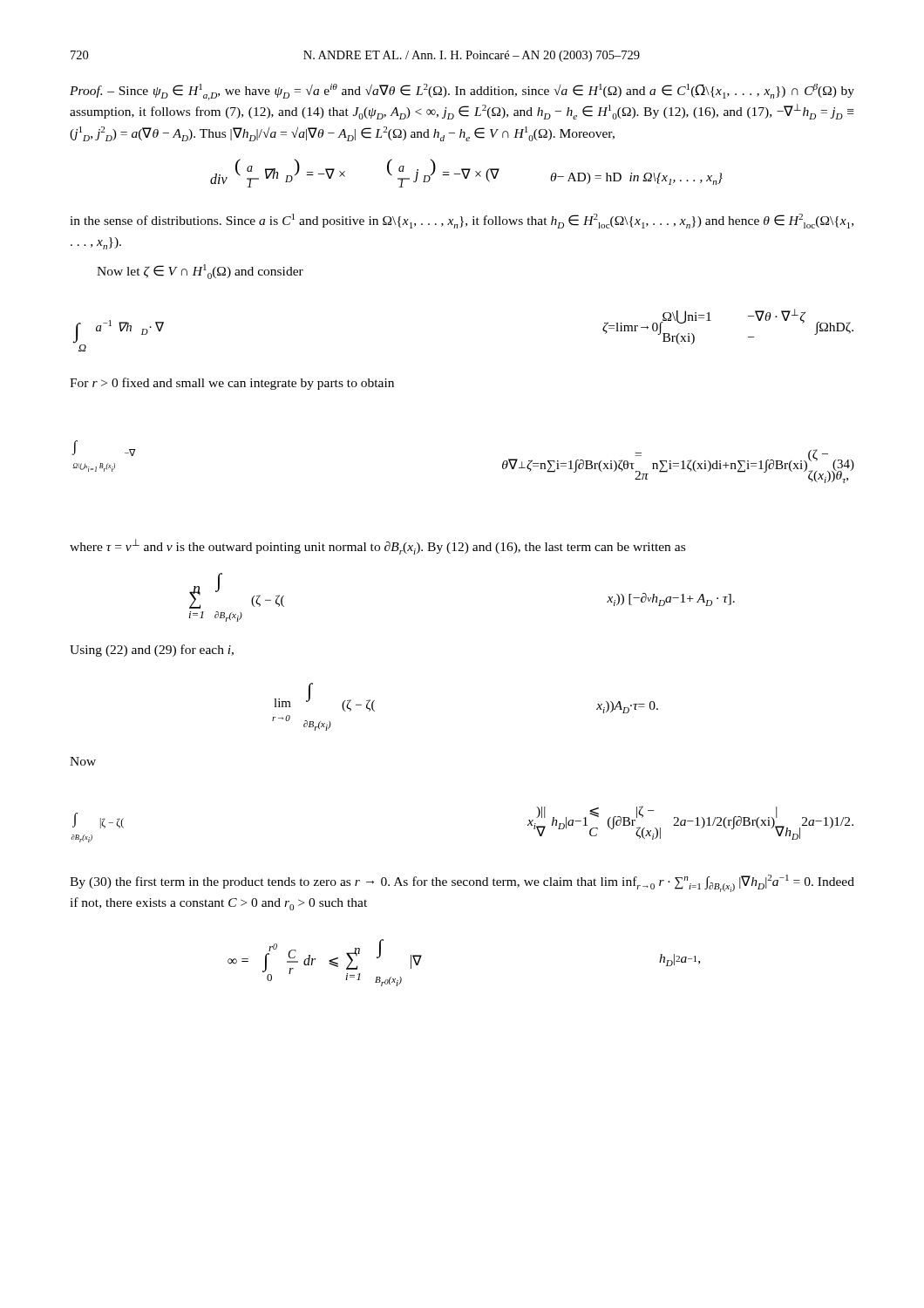This screenshot has height=1308, width=924.
Task: Find the formula on this page that starts "∞ = r0 ∫ 0"
Action: (x=352, y=962)
